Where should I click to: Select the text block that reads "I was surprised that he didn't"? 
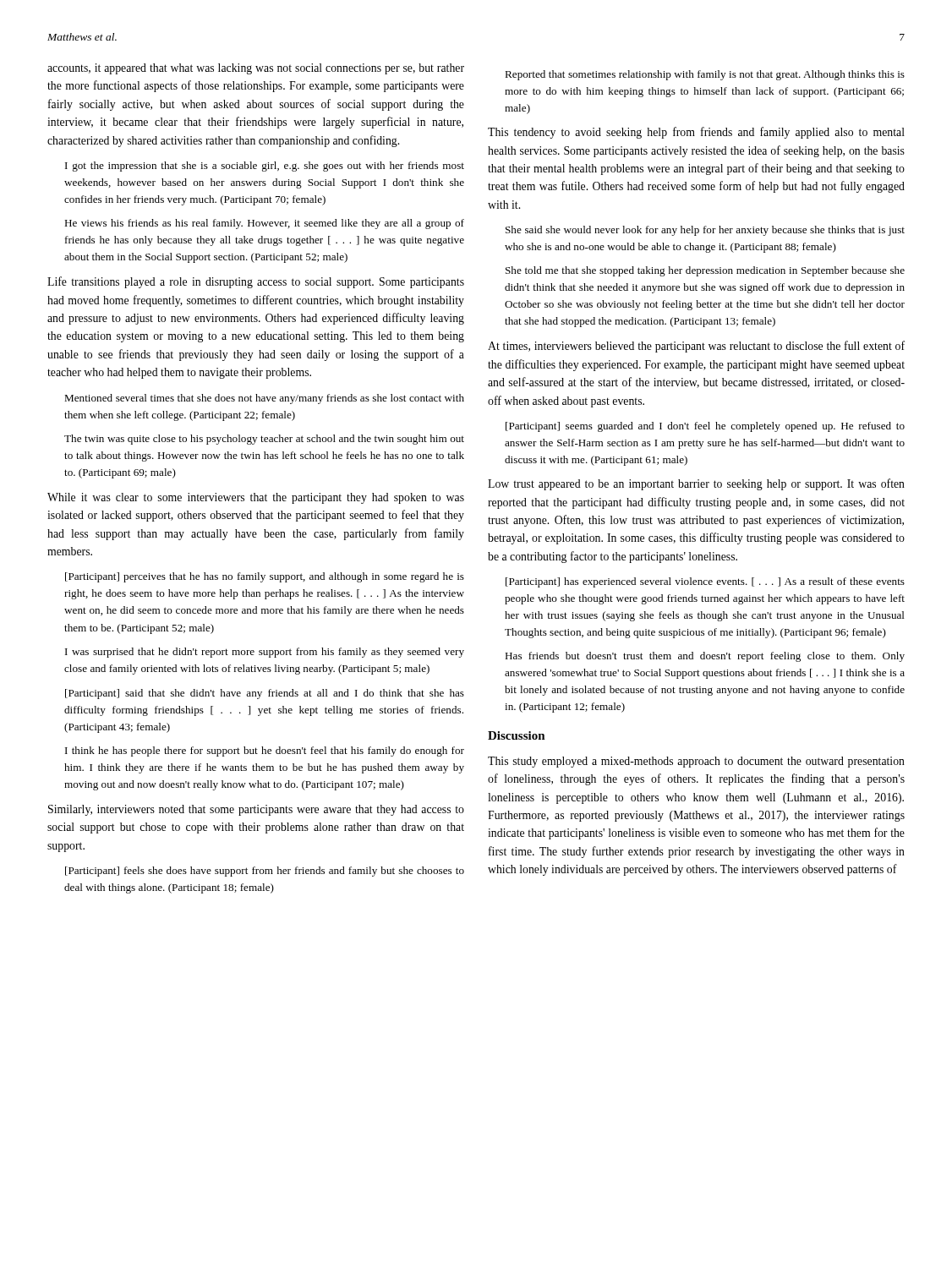point(264,660)
